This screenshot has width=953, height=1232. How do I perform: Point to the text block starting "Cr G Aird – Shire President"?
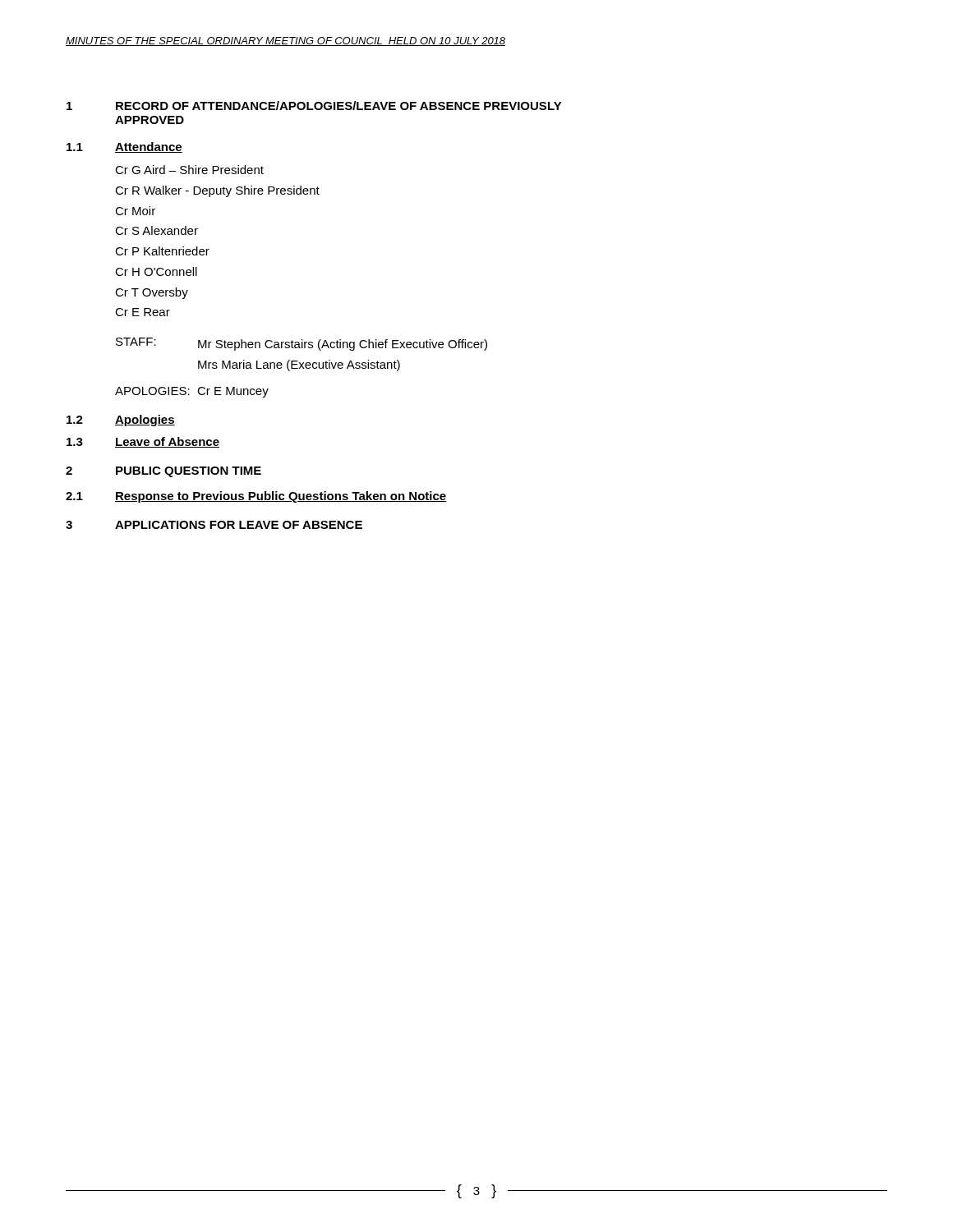pyautogui.click(x=189, y=170)
